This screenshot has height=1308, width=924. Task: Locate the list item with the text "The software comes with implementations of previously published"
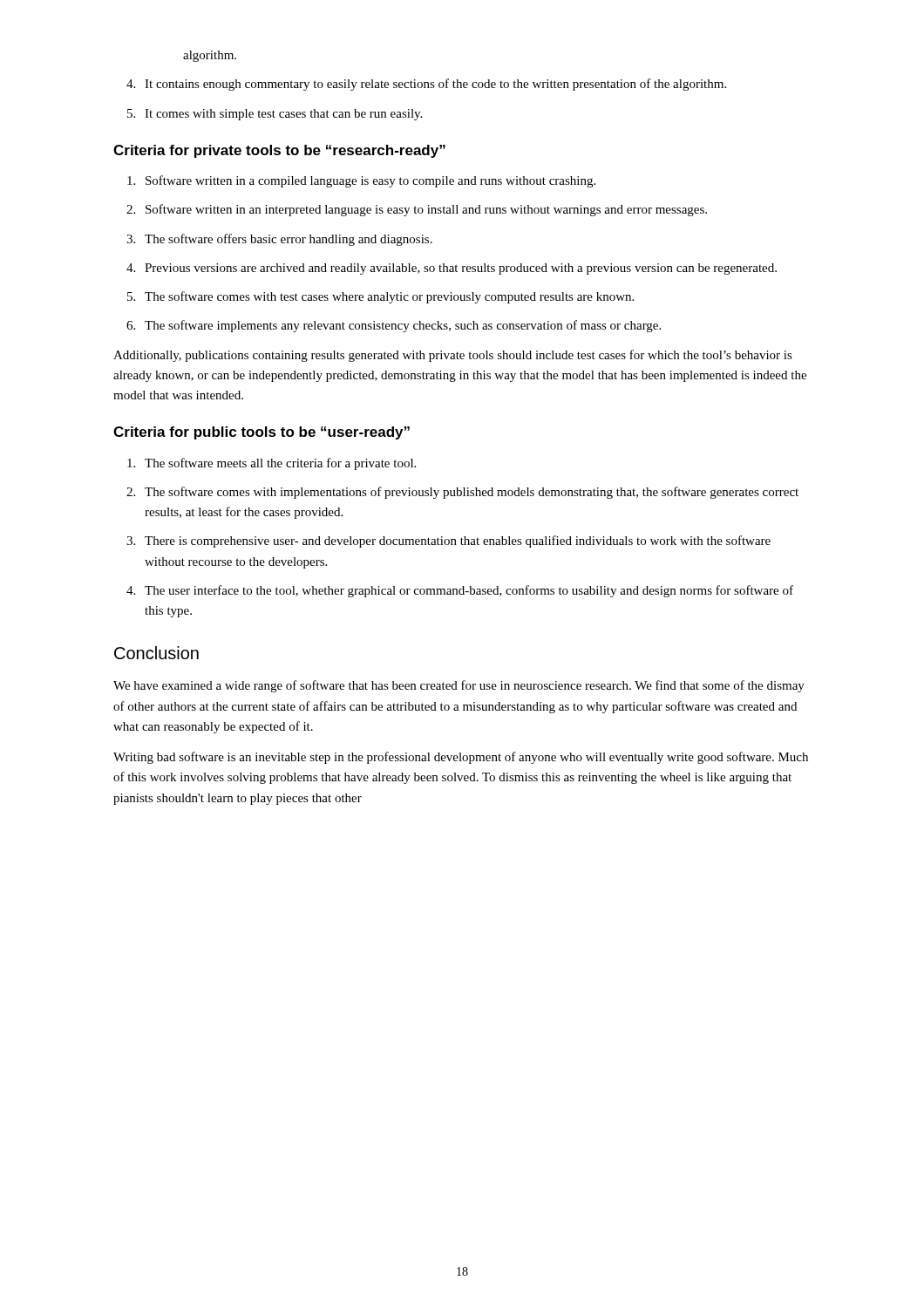tap(472, 502)
